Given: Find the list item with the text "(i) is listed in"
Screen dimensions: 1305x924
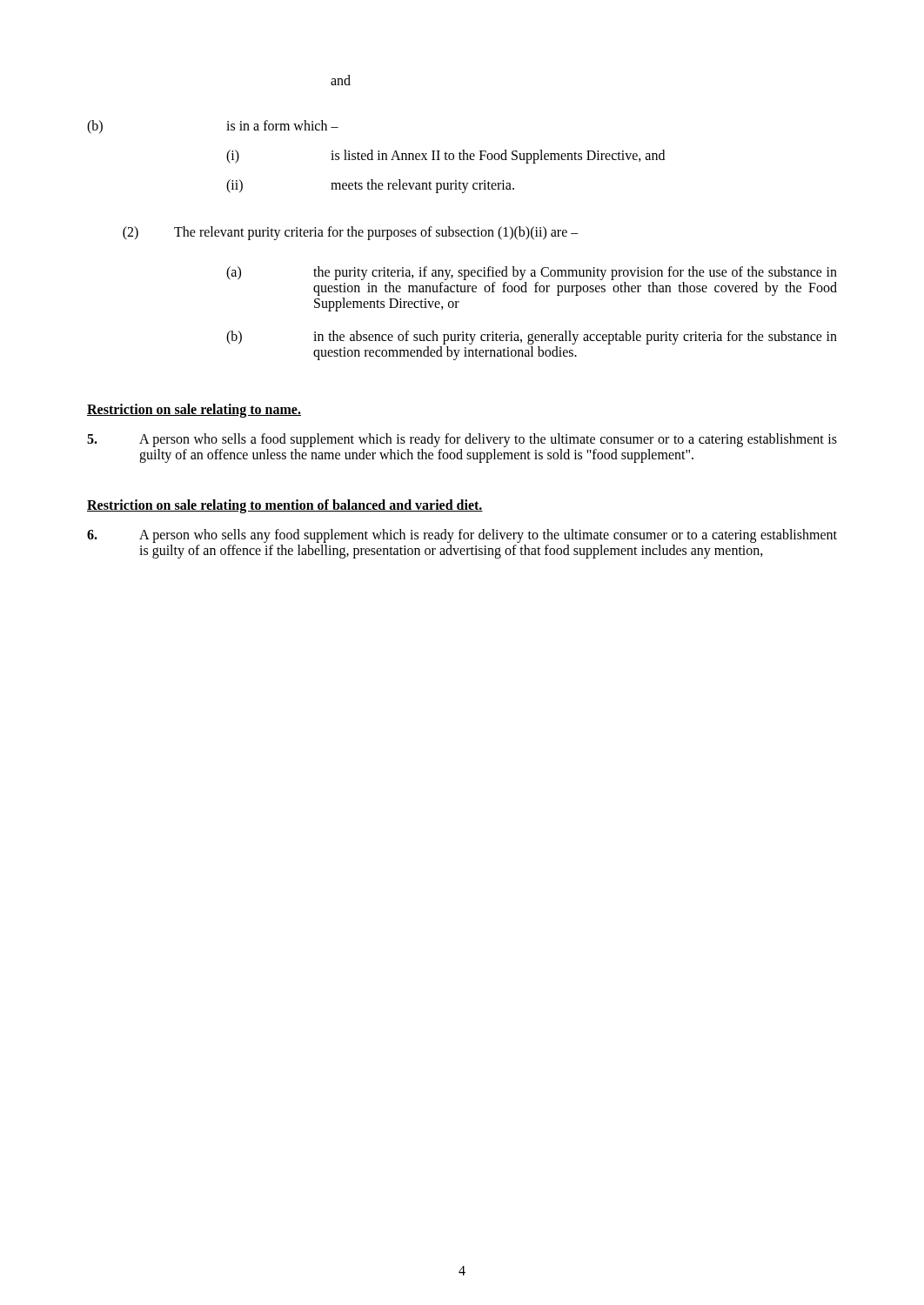Looking at the screenshot, I should (x=446, y=155).
